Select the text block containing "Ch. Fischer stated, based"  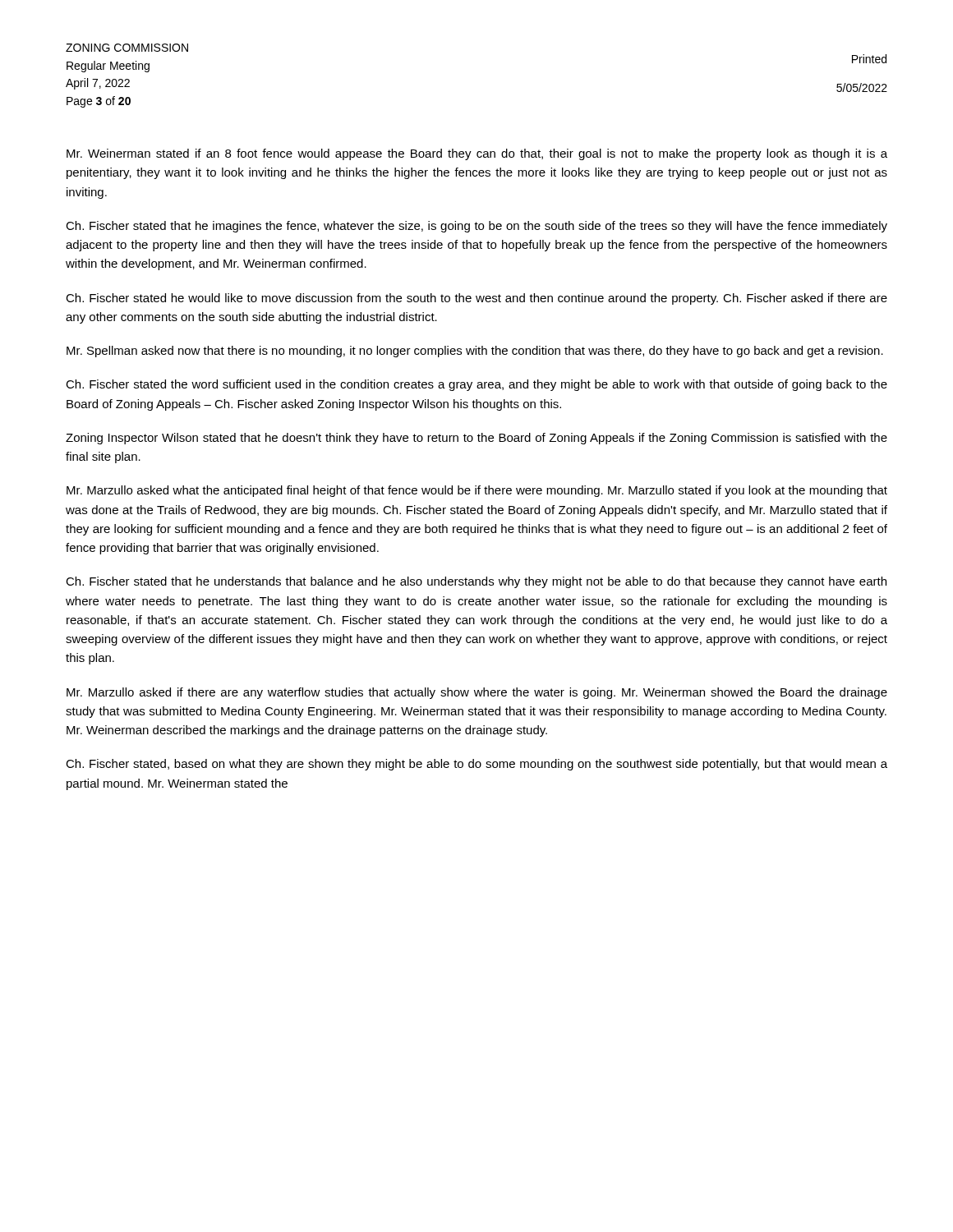pos(476,773)
